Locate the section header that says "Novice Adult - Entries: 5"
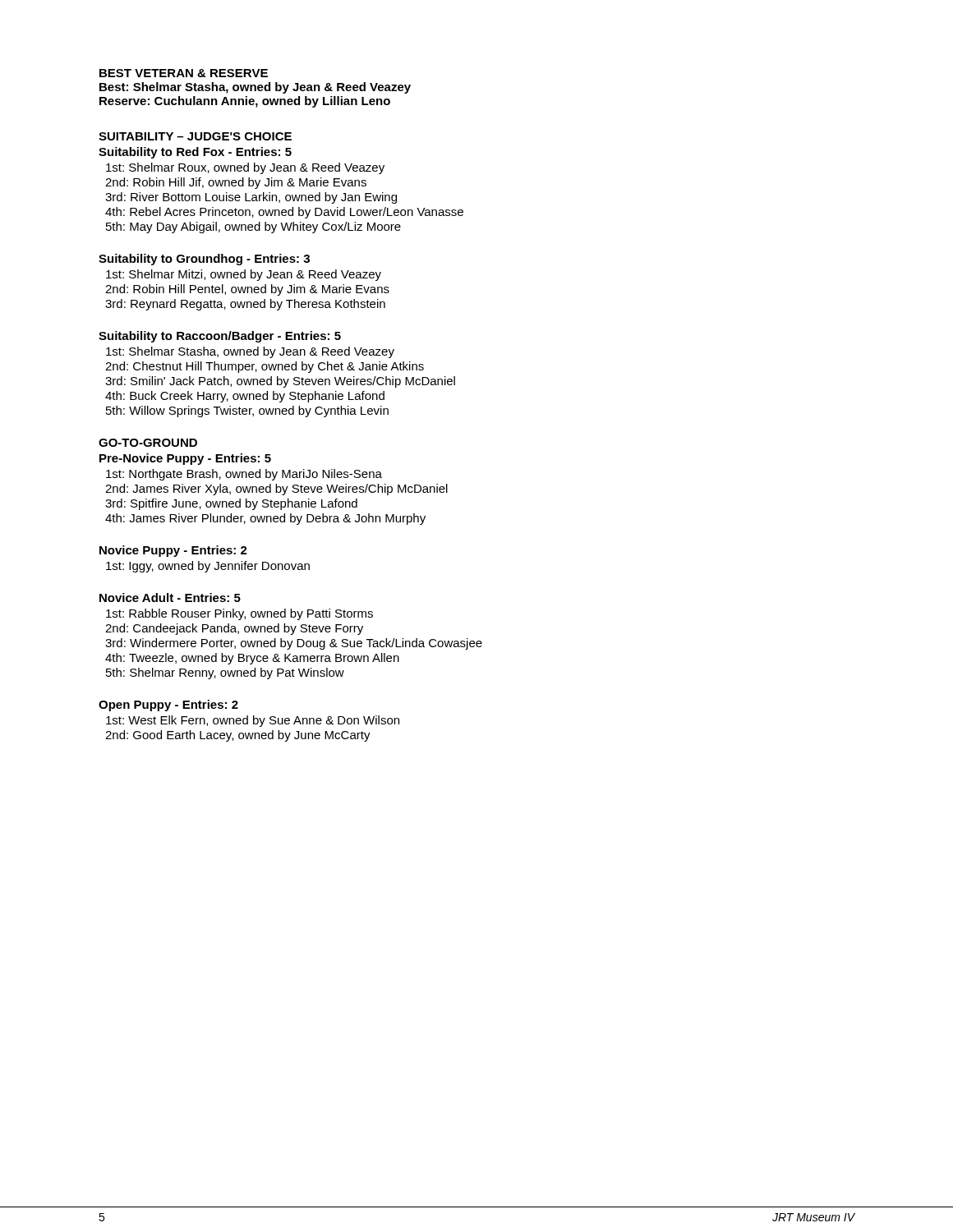953x1232 pixels. pyautogui.click(x=170, y=598)
